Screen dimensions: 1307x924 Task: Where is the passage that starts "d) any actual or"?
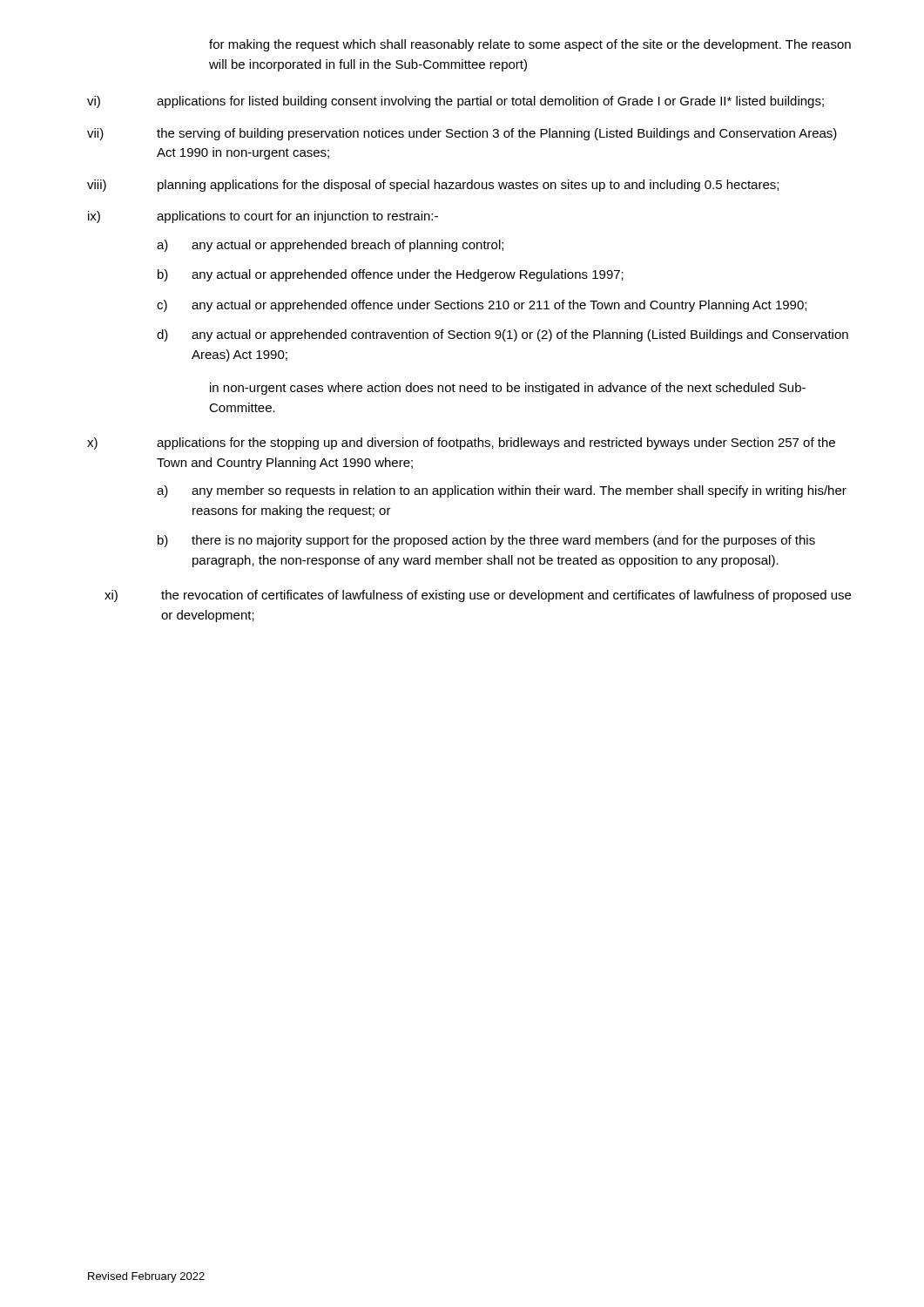click(x=506, y=345)
